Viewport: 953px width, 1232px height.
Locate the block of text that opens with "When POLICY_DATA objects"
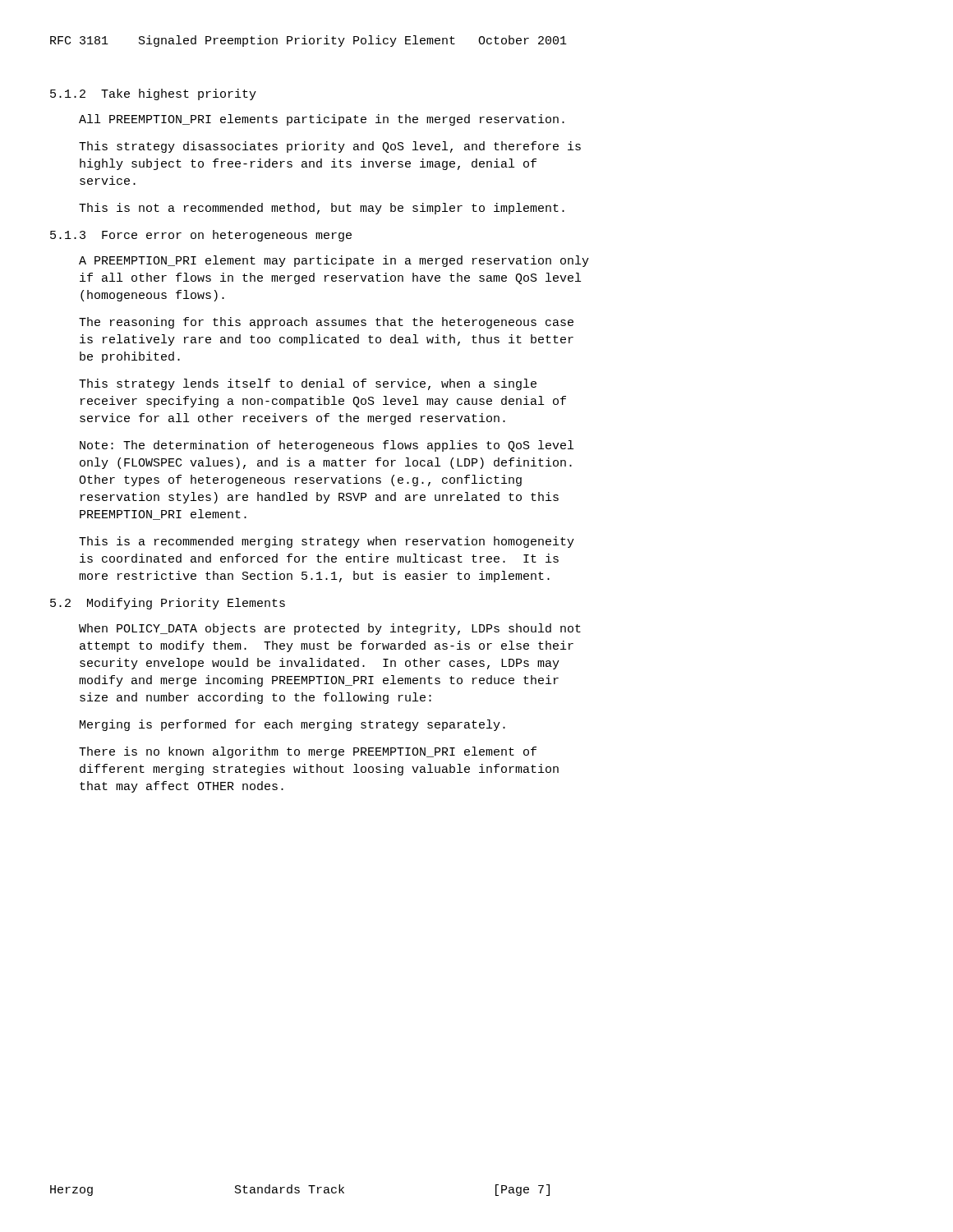tap(476, 664)
